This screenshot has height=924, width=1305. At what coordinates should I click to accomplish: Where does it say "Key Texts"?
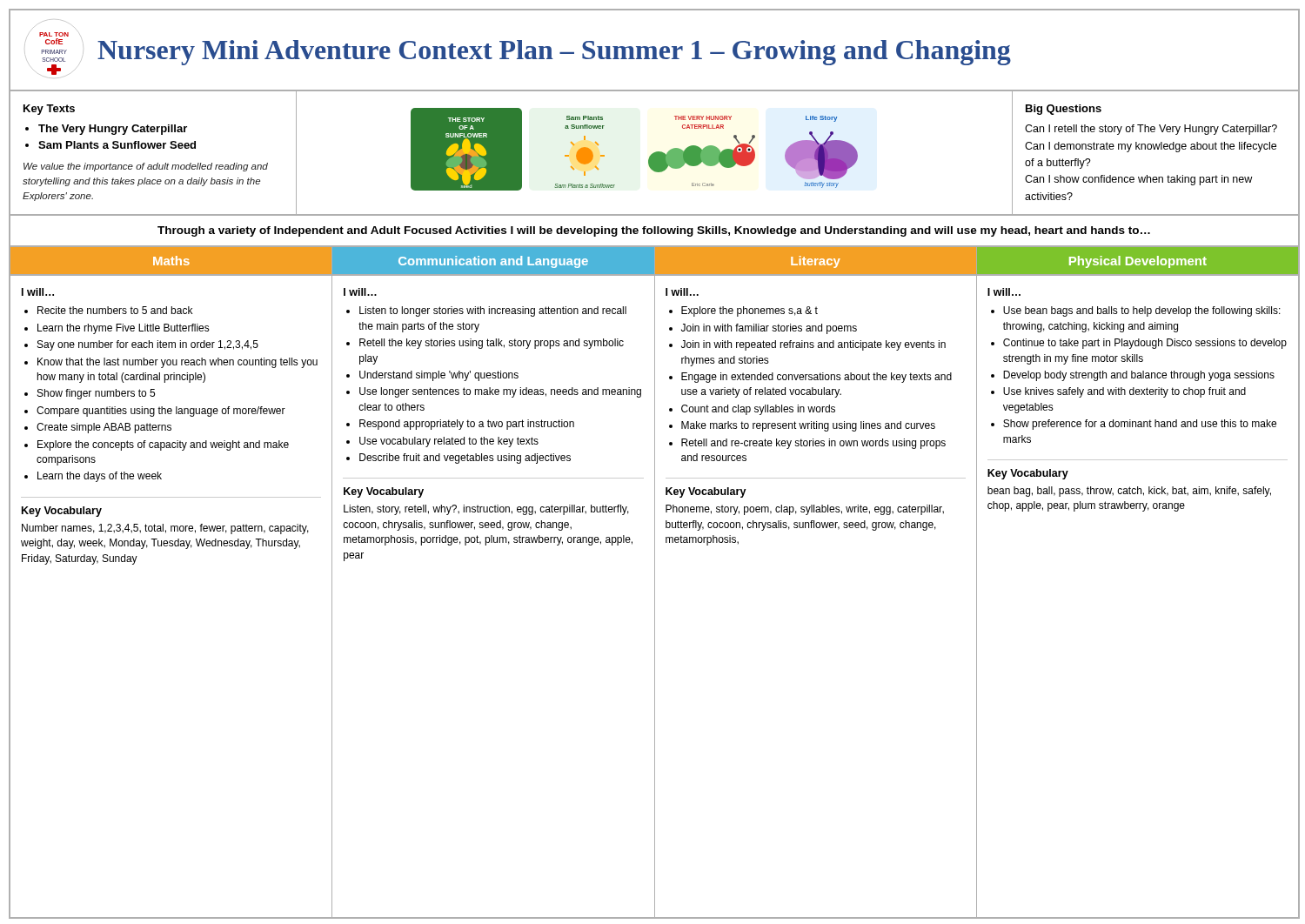click(x=49, y=108)
